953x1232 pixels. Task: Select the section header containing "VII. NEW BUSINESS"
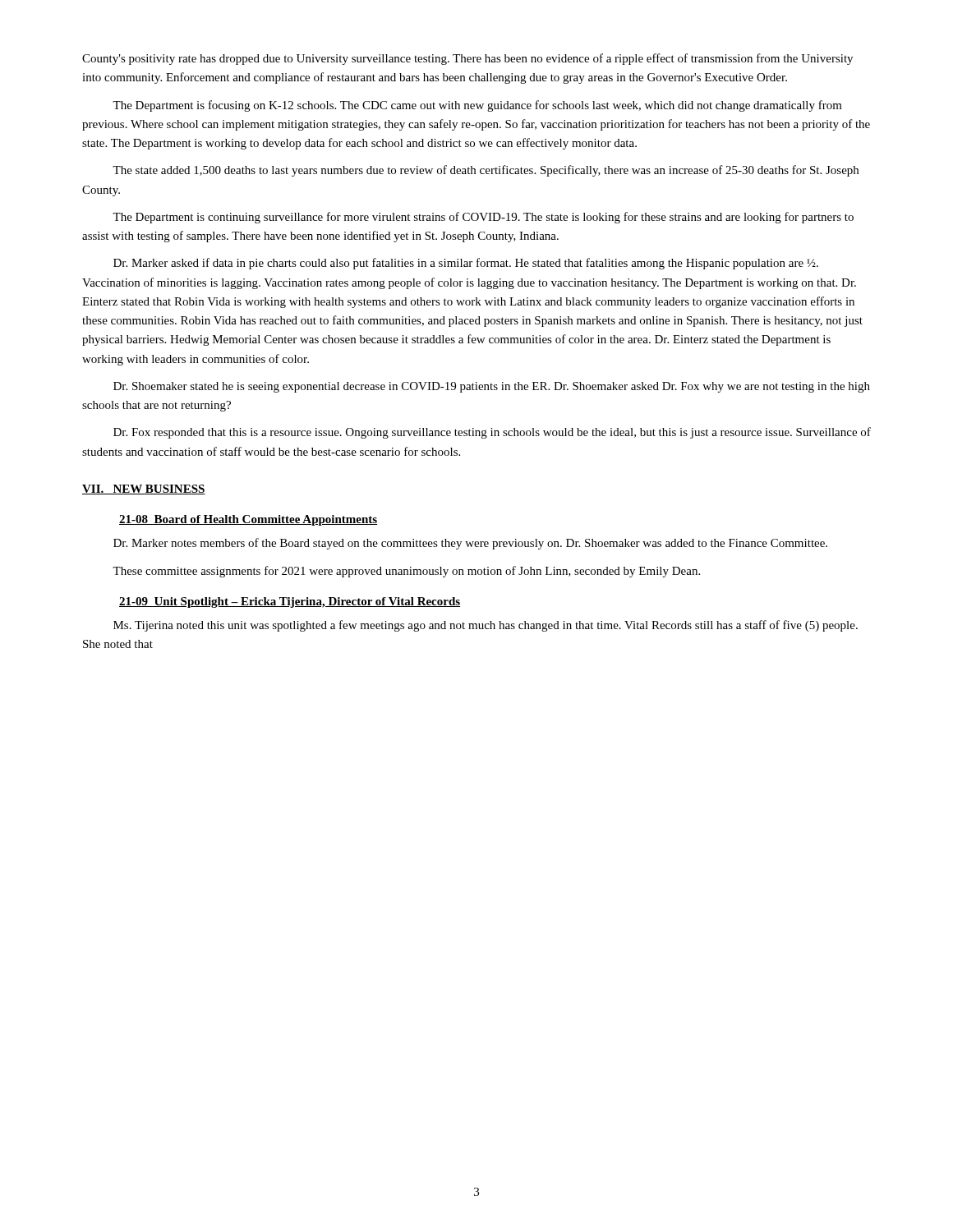coord(144,488)
